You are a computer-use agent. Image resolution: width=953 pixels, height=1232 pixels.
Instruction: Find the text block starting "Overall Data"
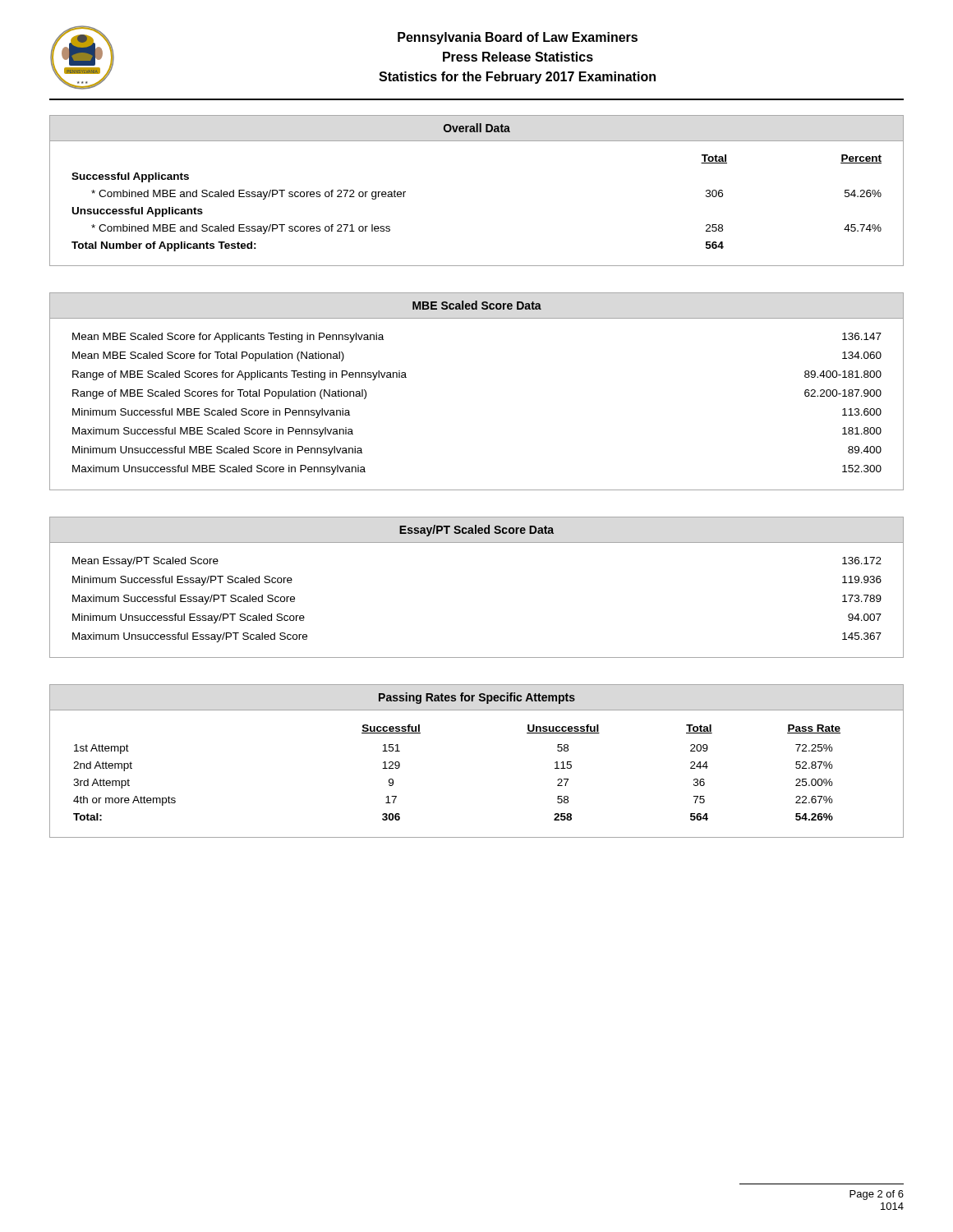tap(476, 128)
